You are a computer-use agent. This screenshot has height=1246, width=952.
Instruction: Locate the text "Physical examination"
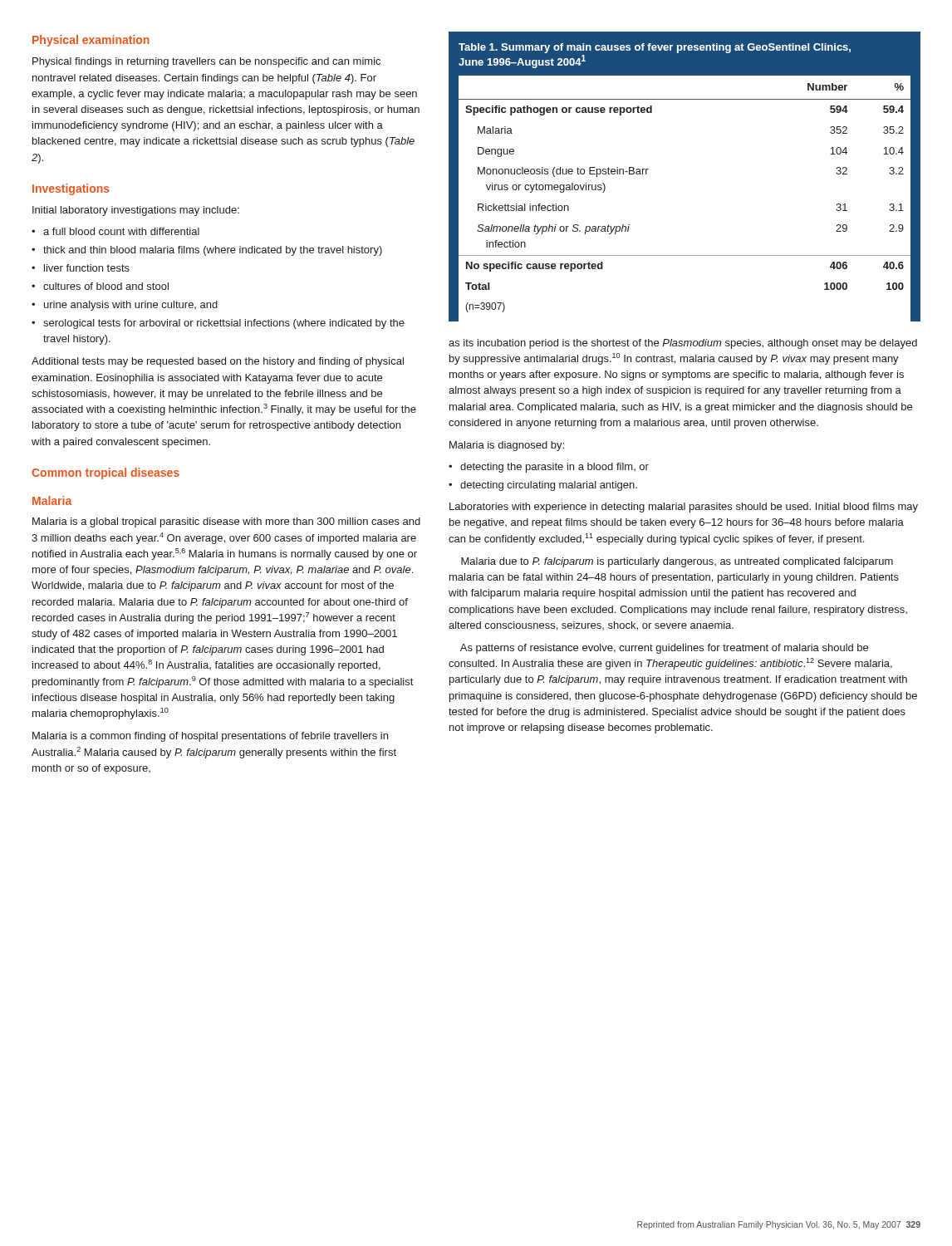(91, 40)
